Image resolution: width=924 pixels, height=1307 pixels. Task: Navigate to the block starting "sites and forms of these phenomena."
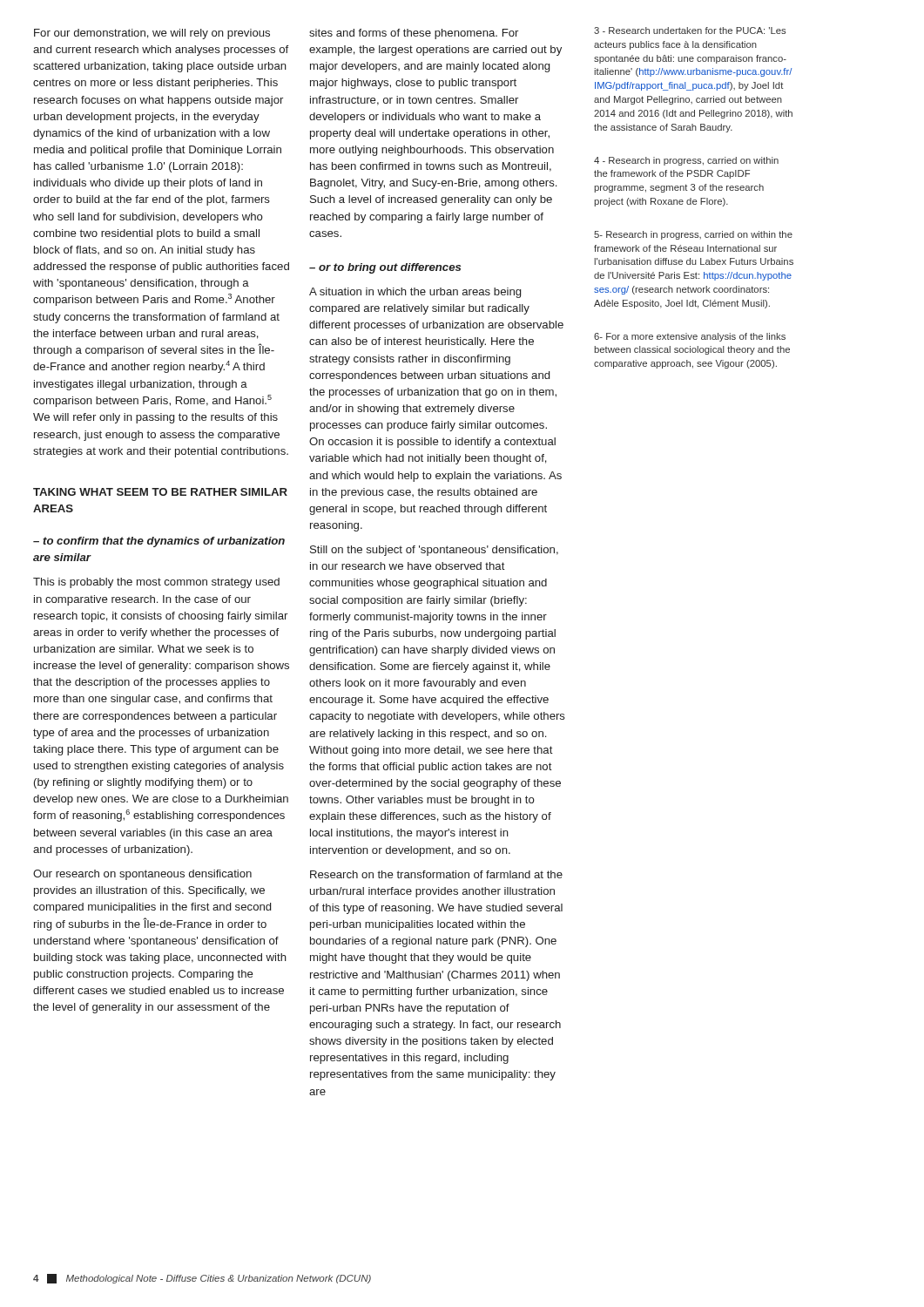[x=438, y=133]
